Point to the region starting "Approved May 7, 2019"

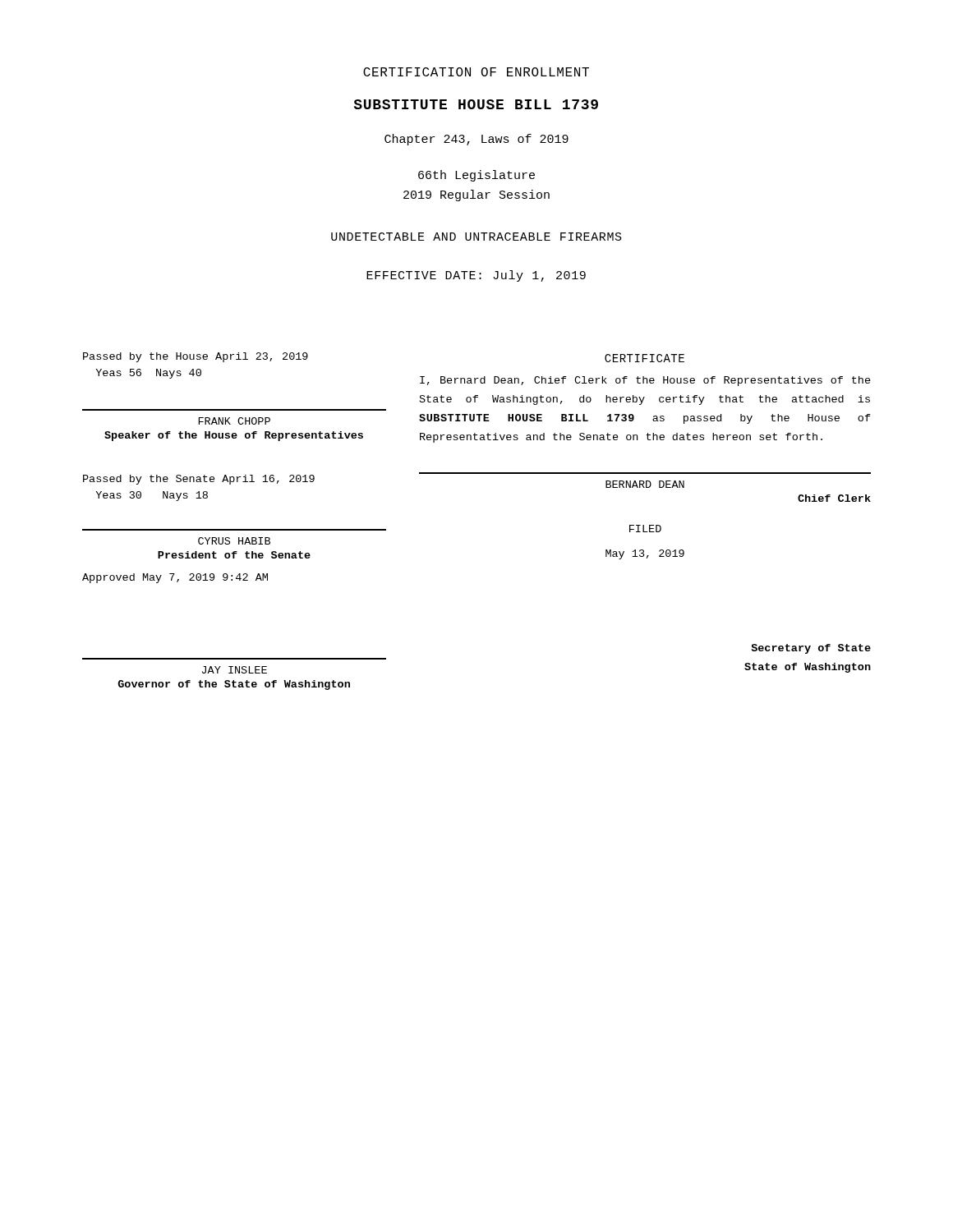[175, 578]
